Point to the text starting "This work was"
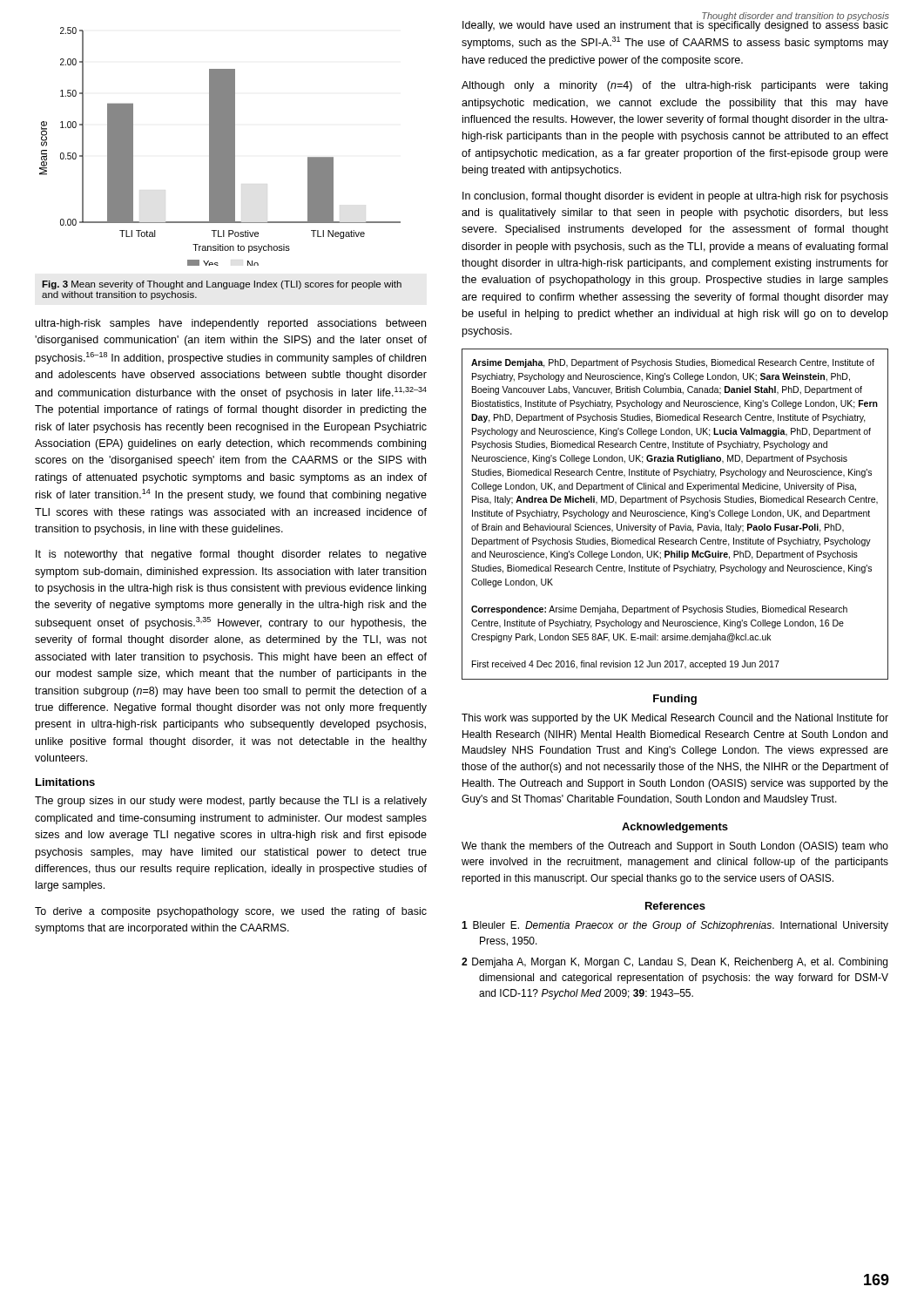This screenshot has height=1307, width=924. click(675, 759)
